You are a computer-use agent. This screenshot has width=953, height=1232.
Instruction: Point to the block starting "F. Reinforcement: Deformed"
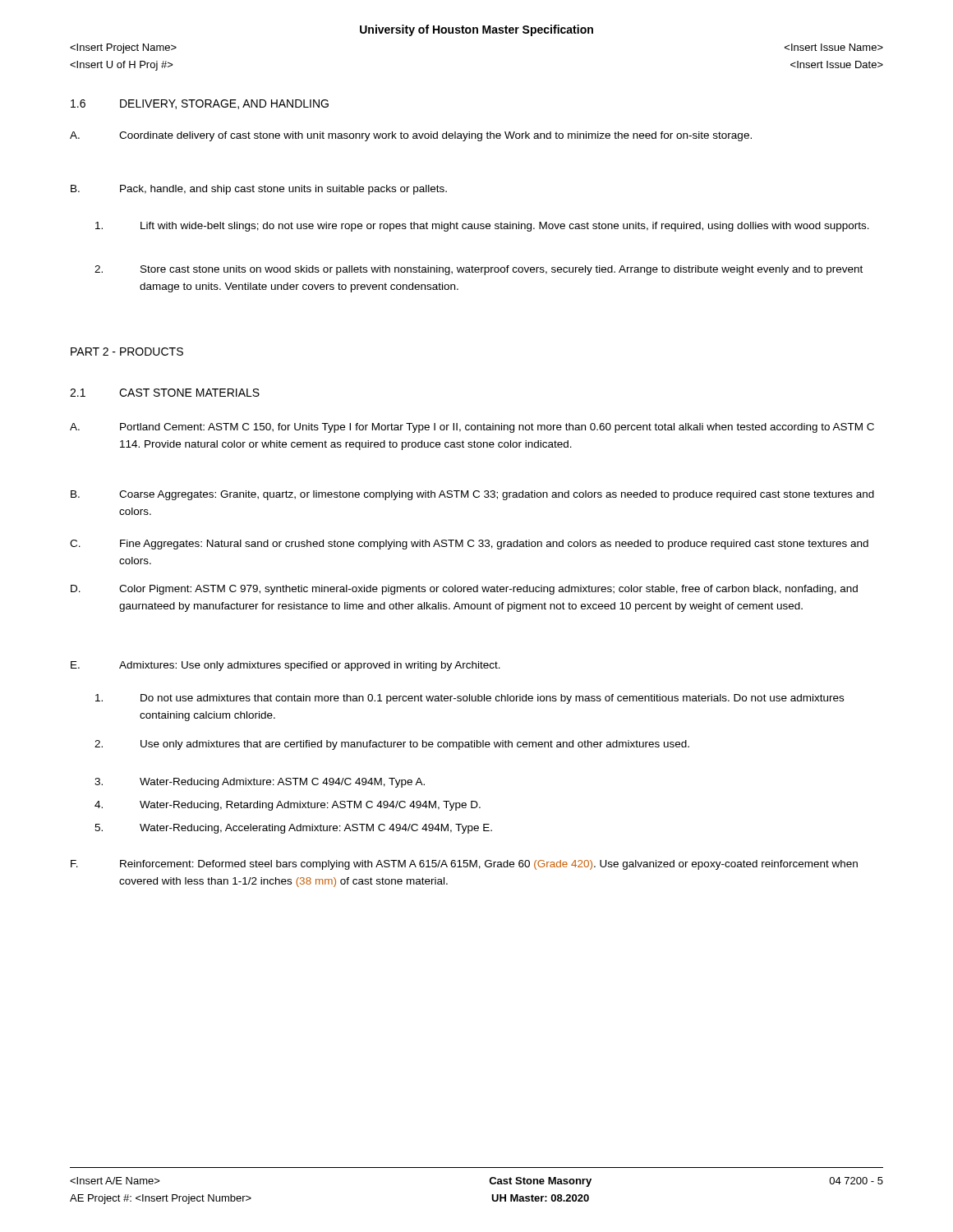pyautogui.click(x=476, y=873)
